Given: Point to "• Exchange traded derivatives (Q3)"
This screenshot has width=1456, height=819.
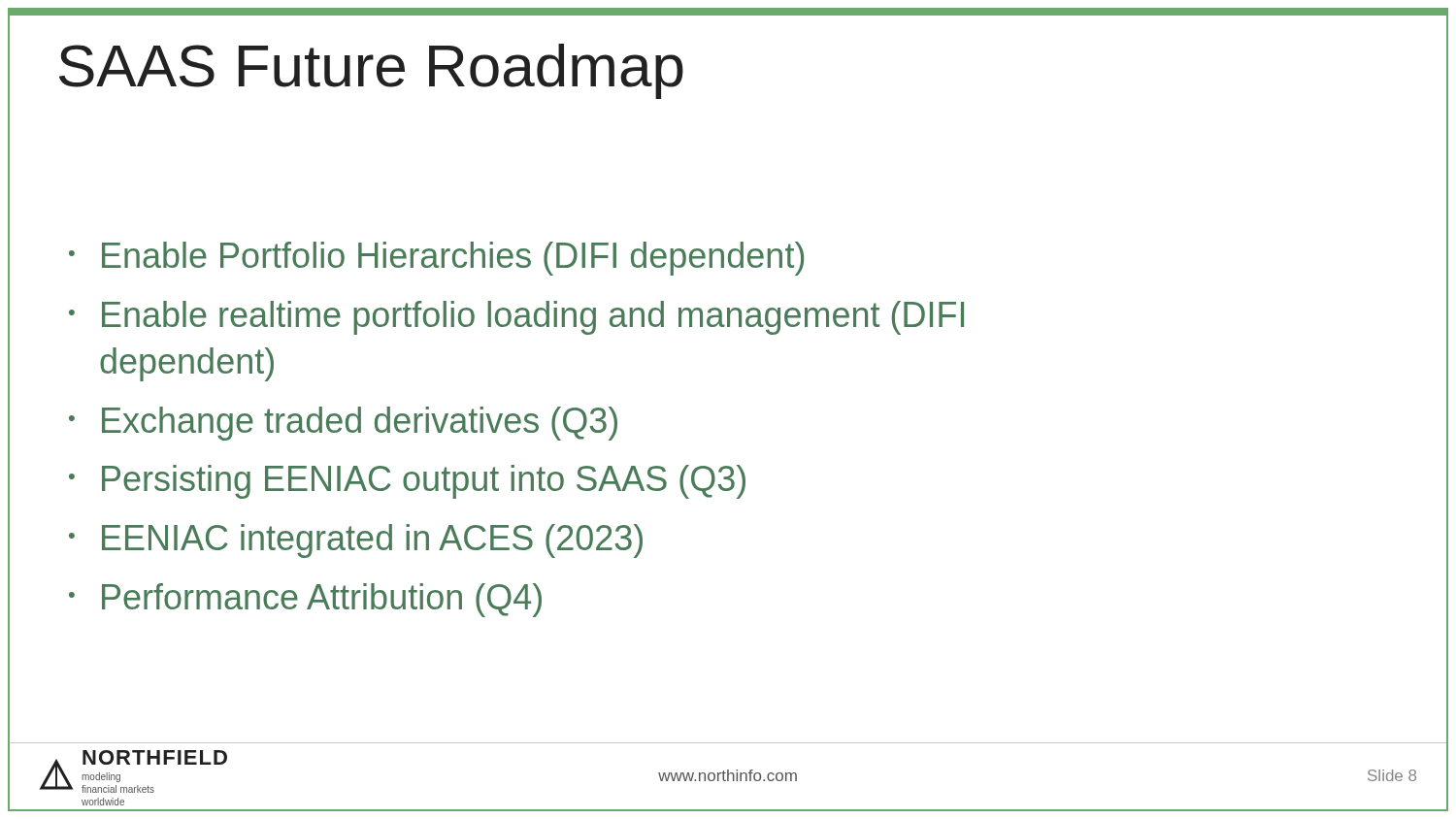Looking at the screenshot, I should pos(343,424).
